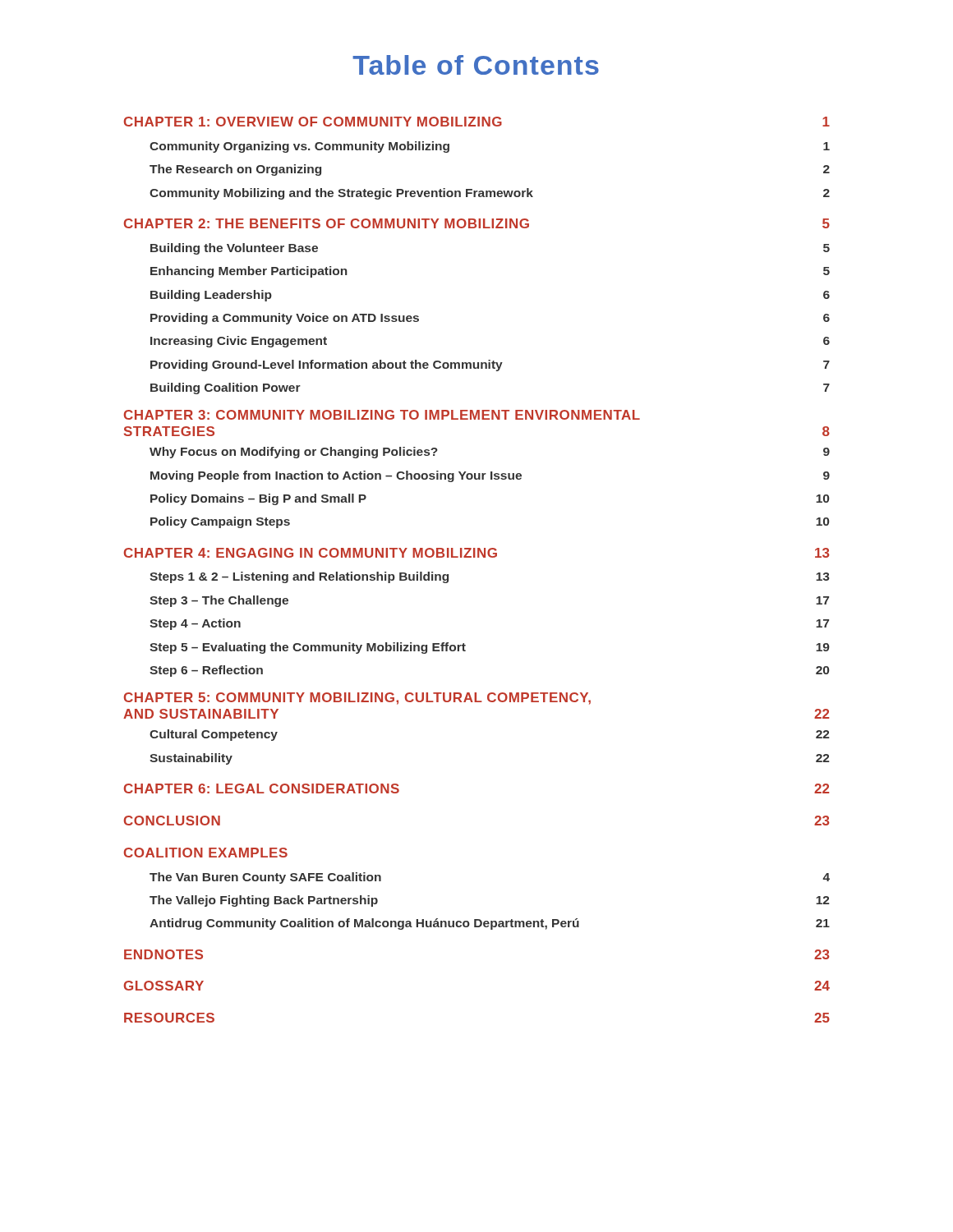Viewport: 953px width, 1232px height.
Task: Find "Cultural Competency 22" on this page
Action: point(211,735)
